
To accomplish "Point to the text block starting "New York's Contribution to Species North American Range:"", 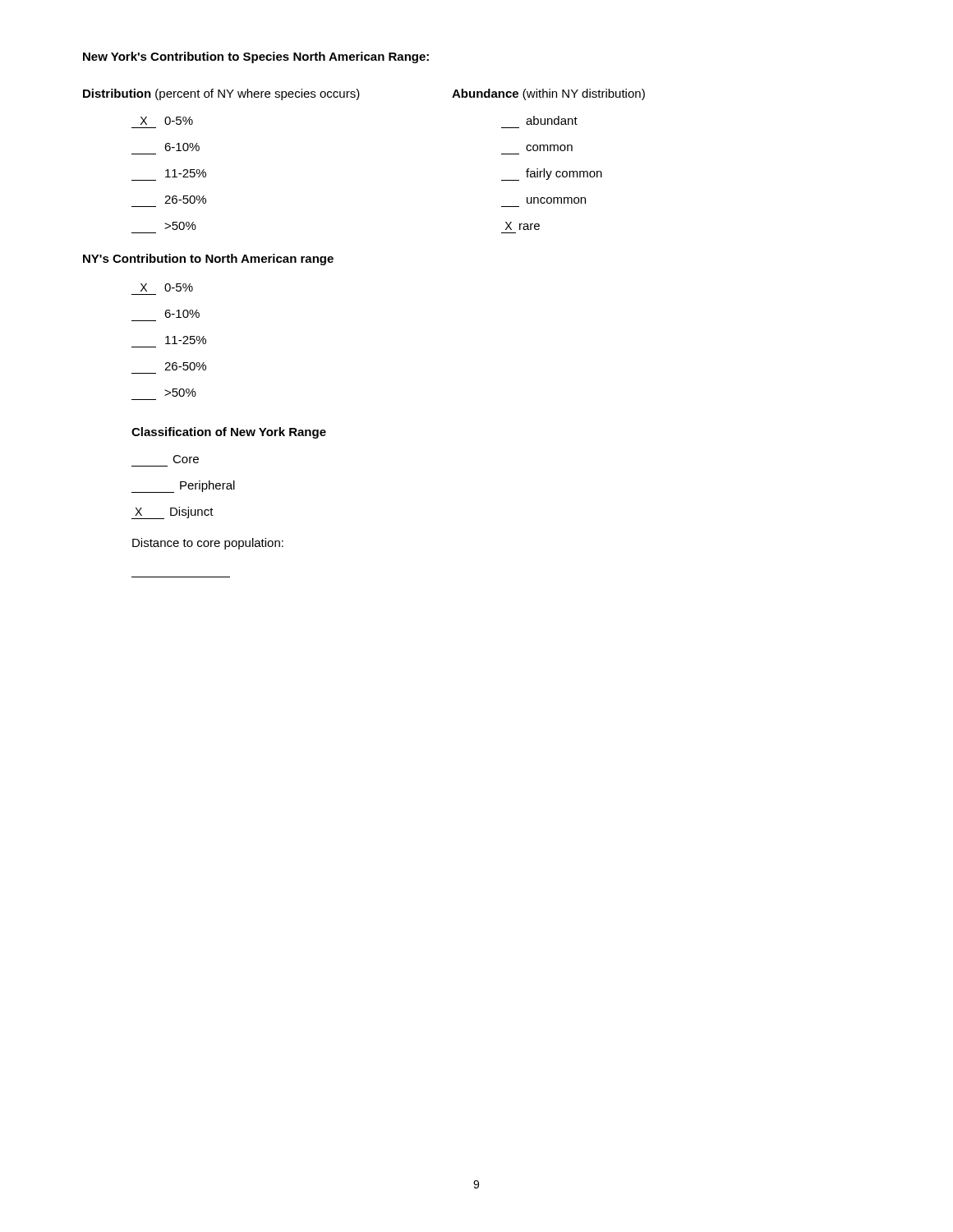I will (256, 56).
